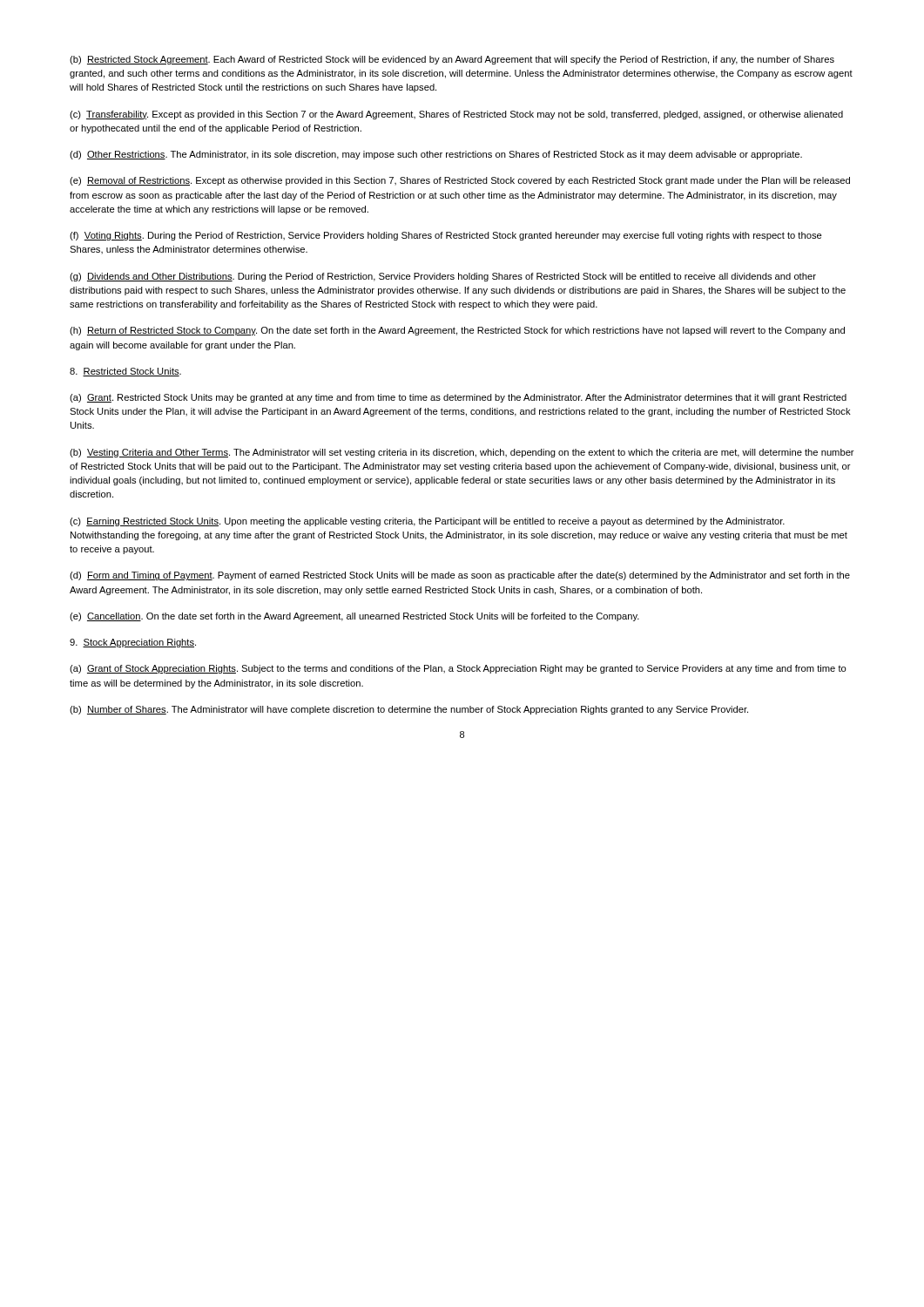924x1307 pixels.
Task: Click the passage that begins "(a) Grant. Restricted Stock"
Action: [460, 411]
